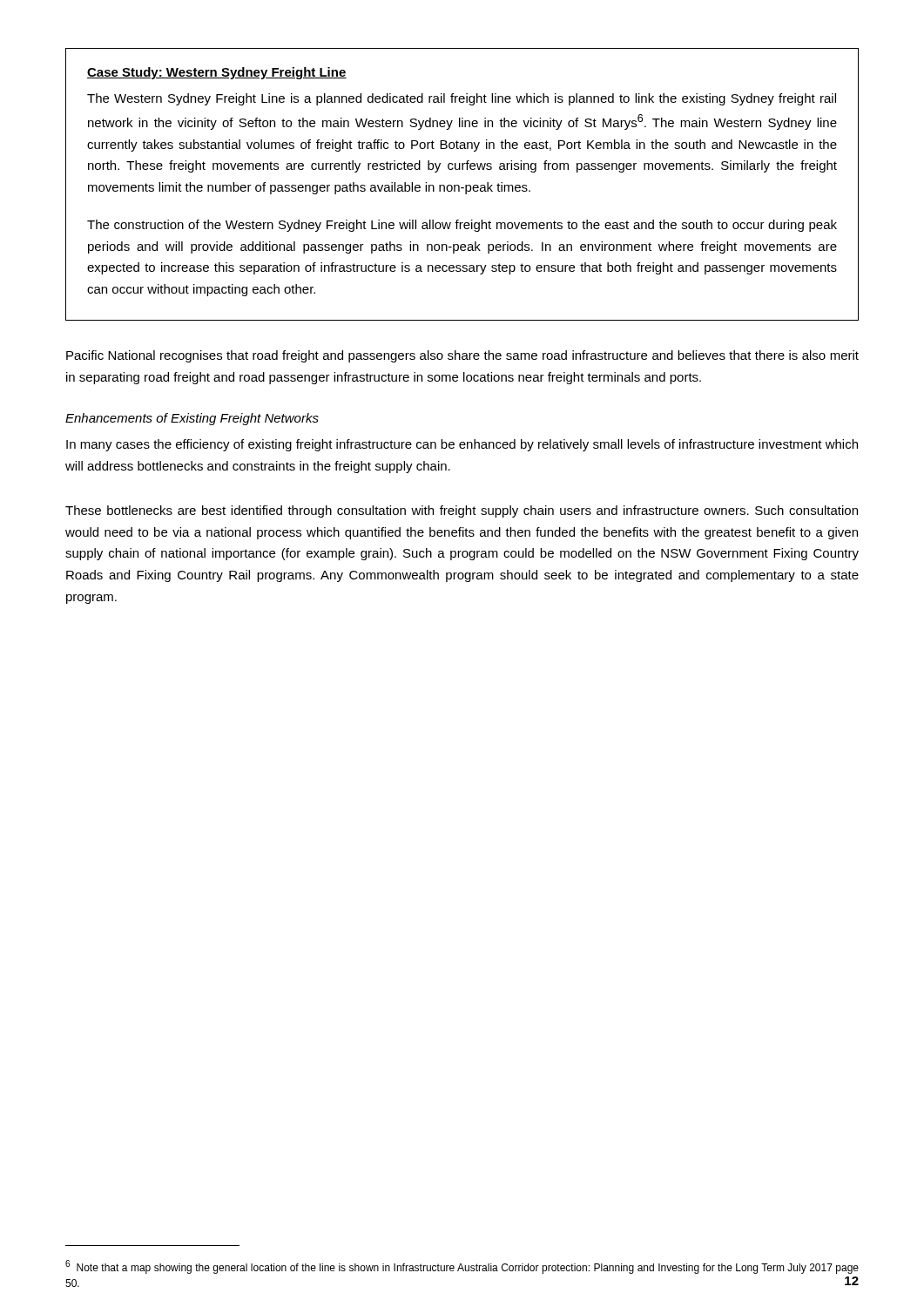
Task: Find the footnote that reads "6 Note that a map showing the general"
Action: coord(462,1274)
